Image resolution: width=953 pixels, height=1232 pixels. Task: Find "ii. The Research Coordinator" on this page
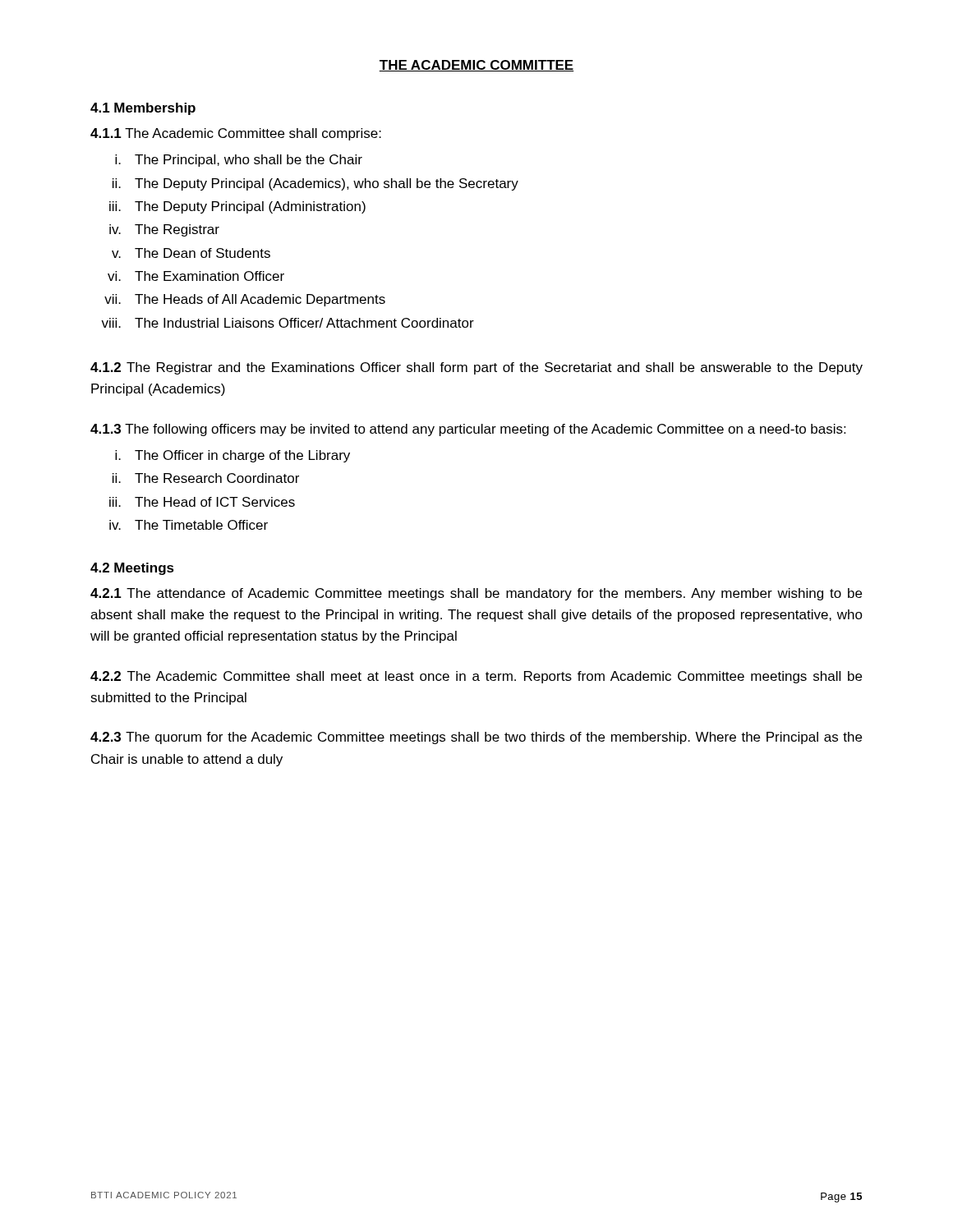pyautogui.click(x=206, y=478)
